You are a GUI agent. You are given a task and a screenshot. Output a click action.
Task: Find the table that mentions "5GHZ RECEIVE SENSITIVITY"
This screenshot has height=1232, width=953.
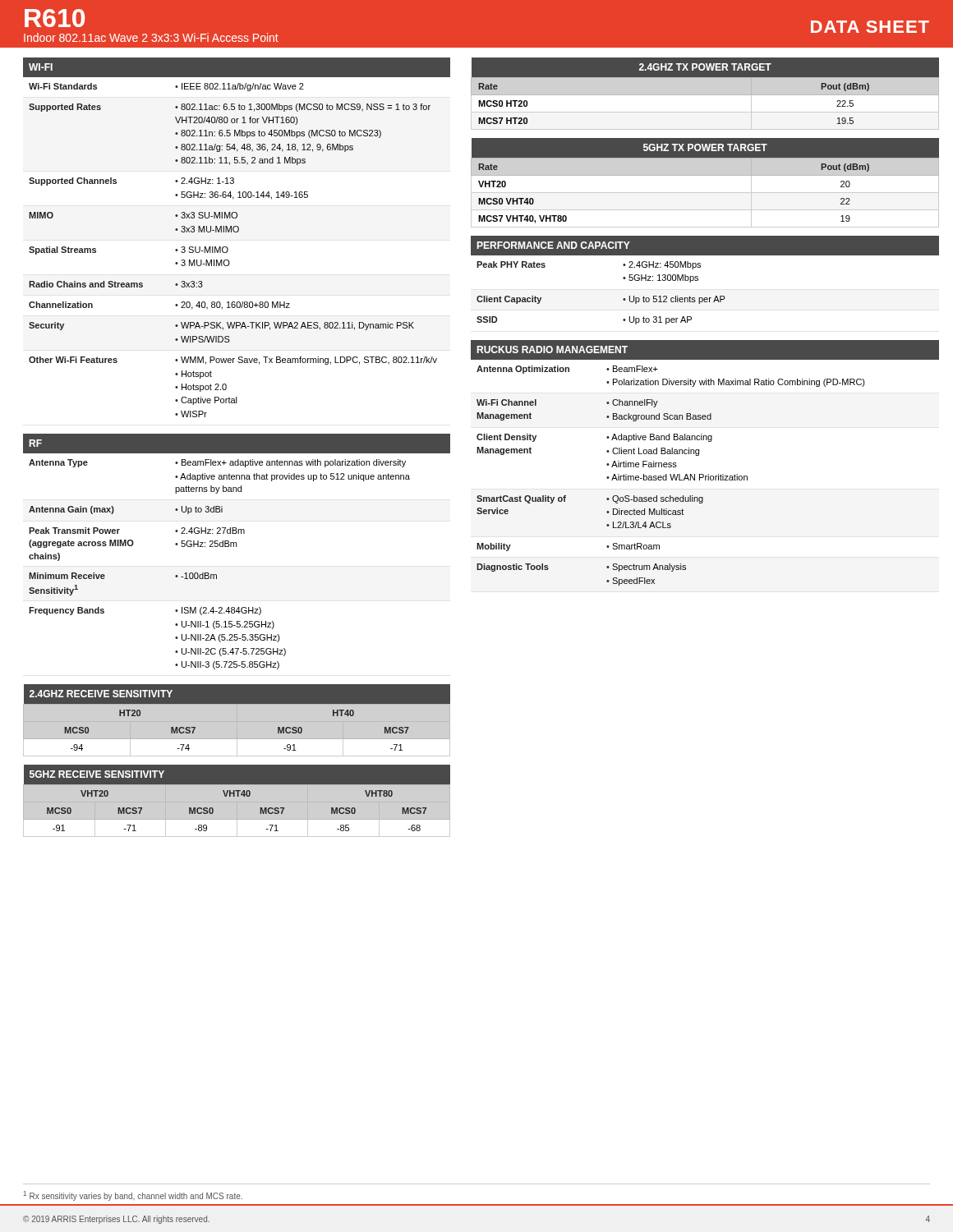pyautogui.click(x=237, y=801)
